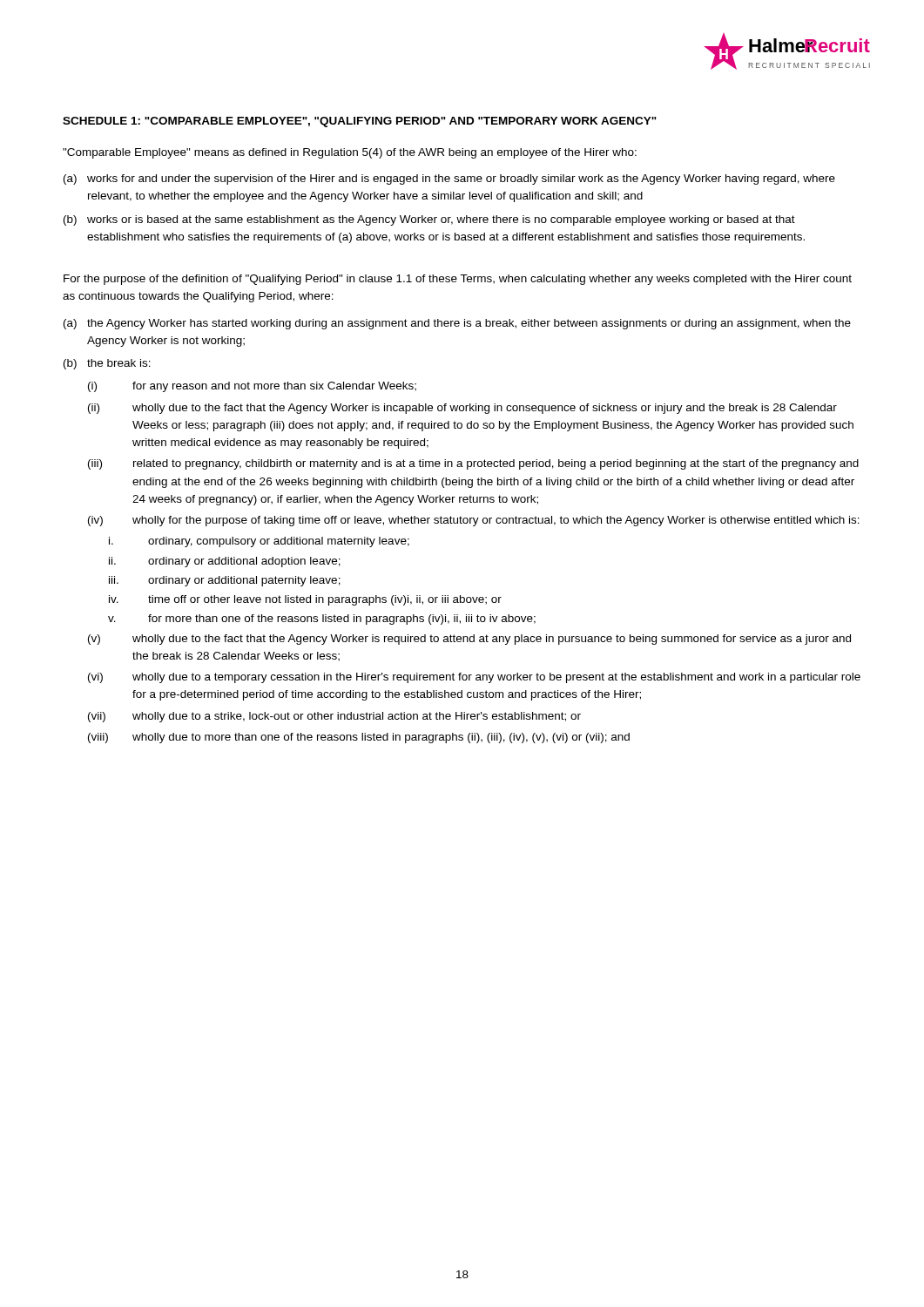Select the text block that reads ""Comparable Employee" means as"
924x1307 pixels.
[350, 152]
